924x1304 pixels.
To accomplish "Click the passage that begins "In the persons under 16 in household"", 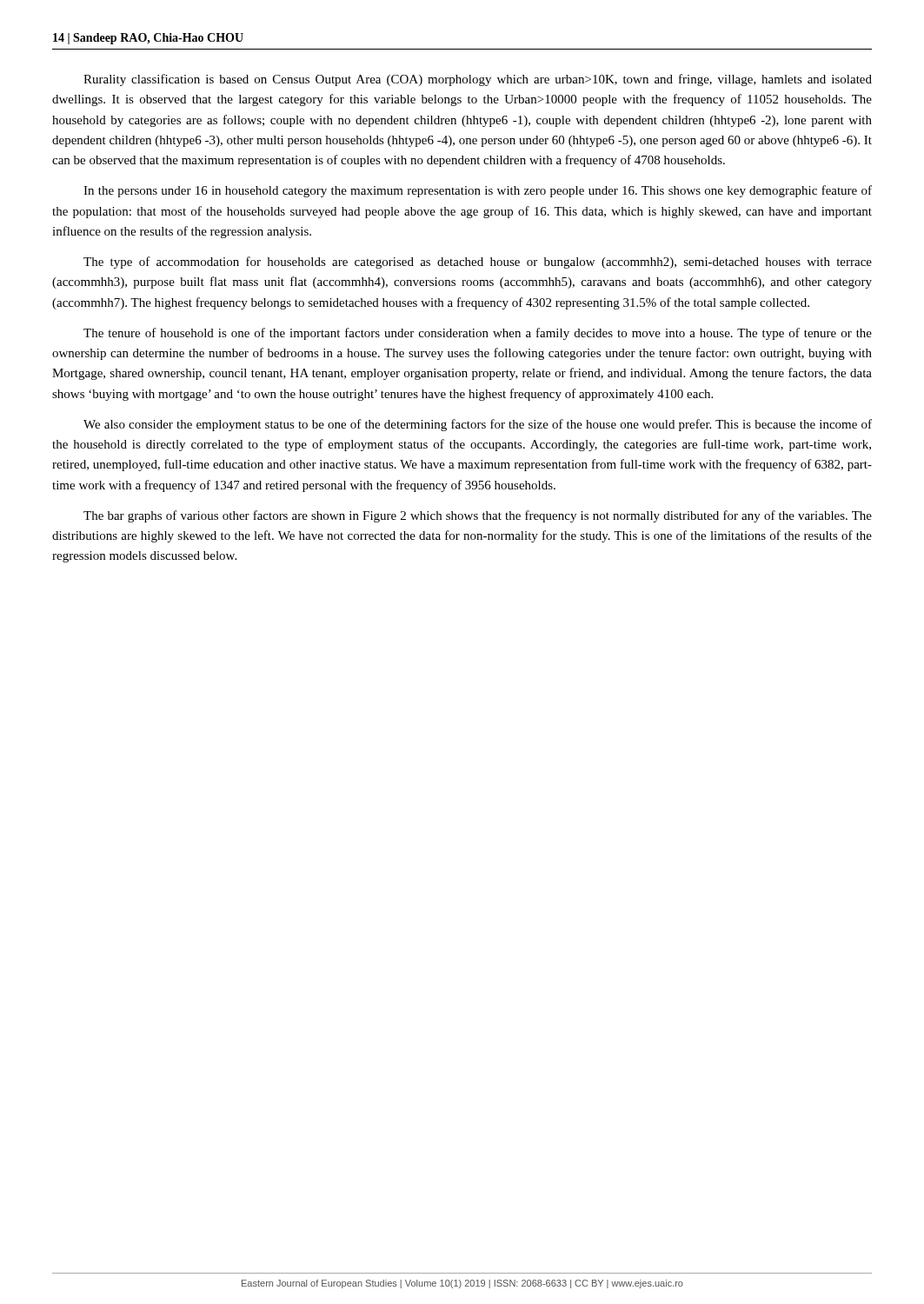I will point(462,211).
